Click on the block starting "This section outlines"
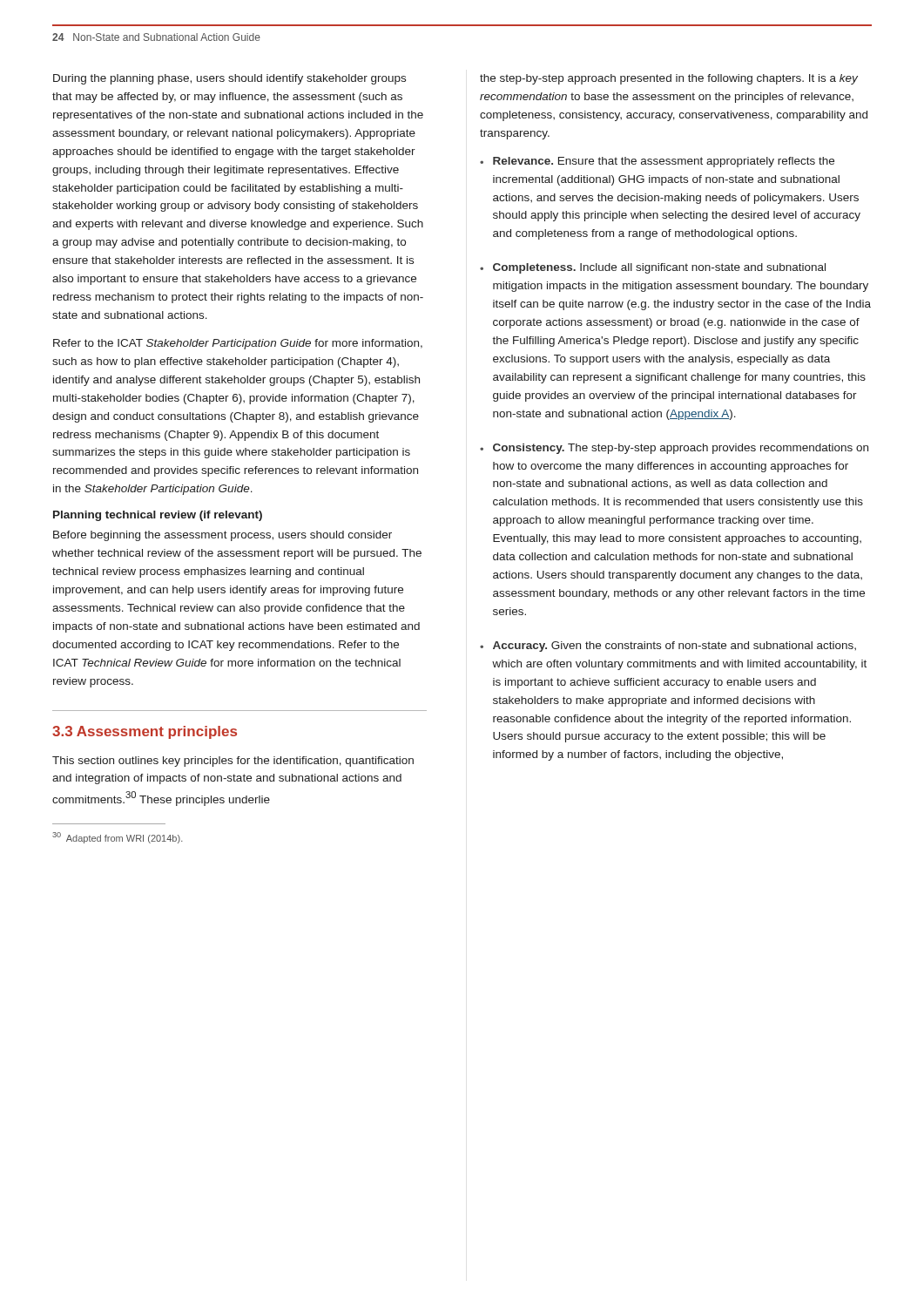Viewport: 924px width, 1307px height. coord(240,780)
